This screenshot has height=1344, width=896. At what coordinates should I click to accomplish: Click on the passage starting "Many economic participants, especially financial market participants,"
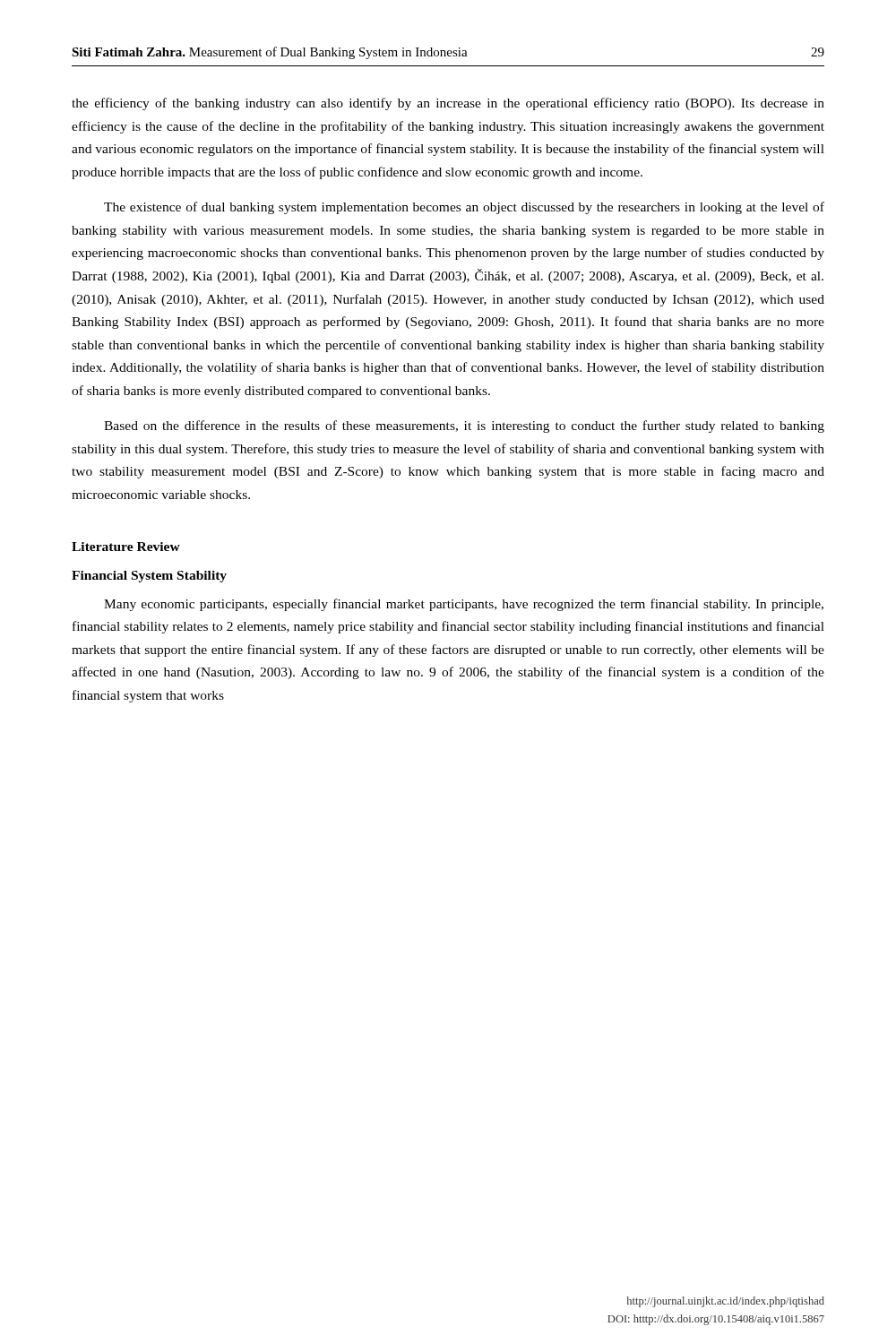click(448, 649)
